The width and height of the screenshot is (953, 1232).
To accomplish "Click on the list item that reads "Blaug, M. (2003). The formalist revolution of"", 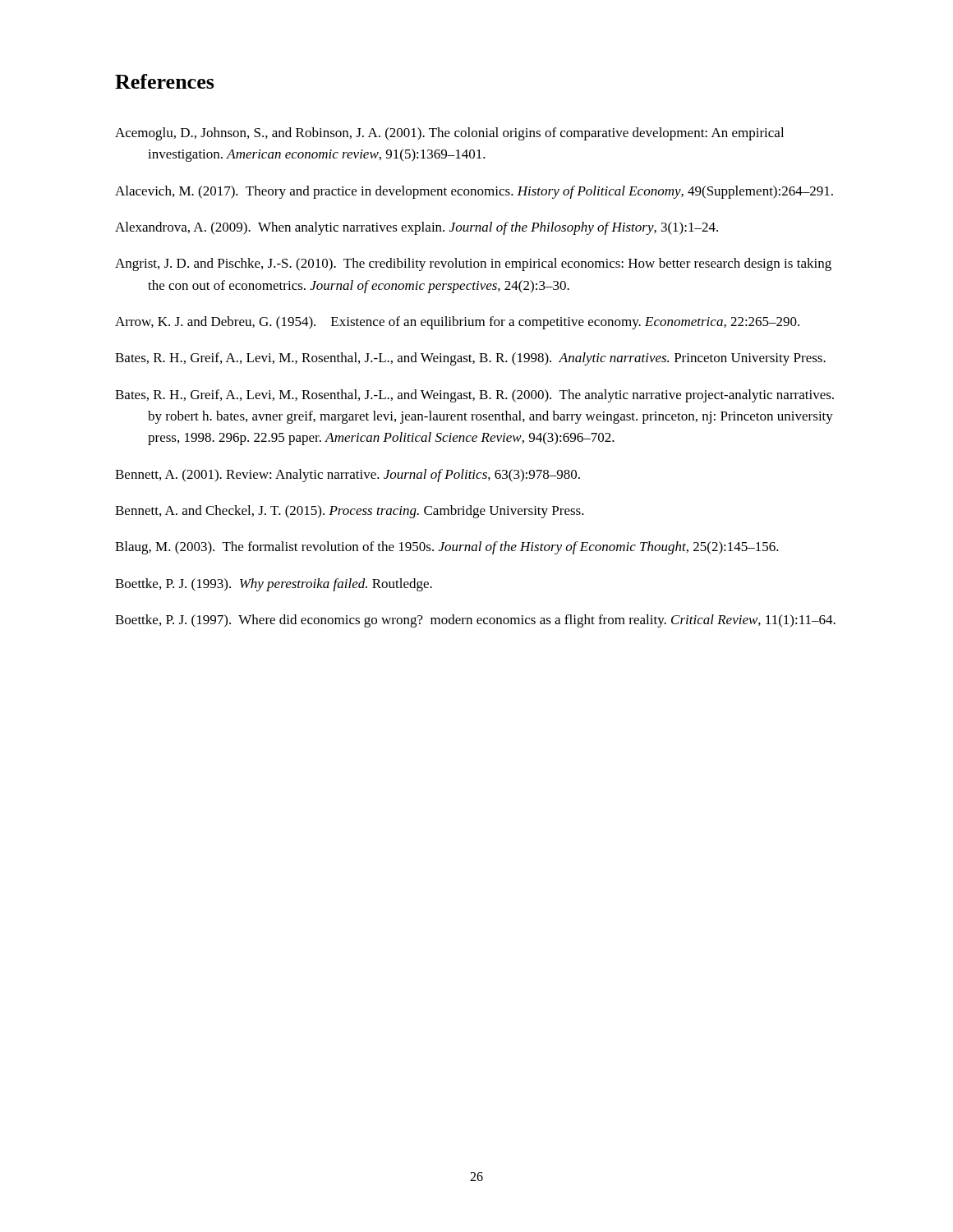I will [x=447, y=547].
